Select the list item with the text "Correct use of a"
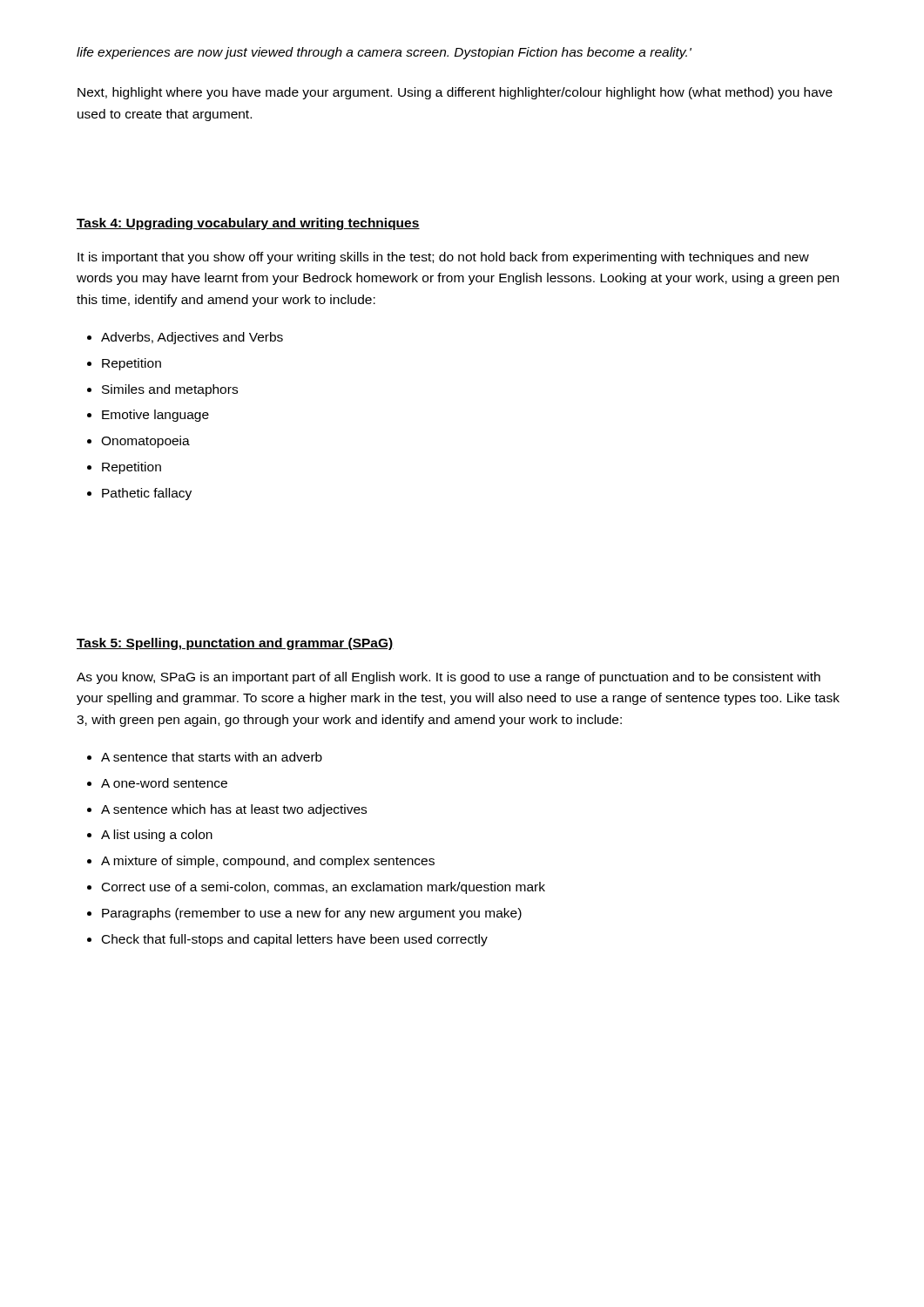 [323, 887]
